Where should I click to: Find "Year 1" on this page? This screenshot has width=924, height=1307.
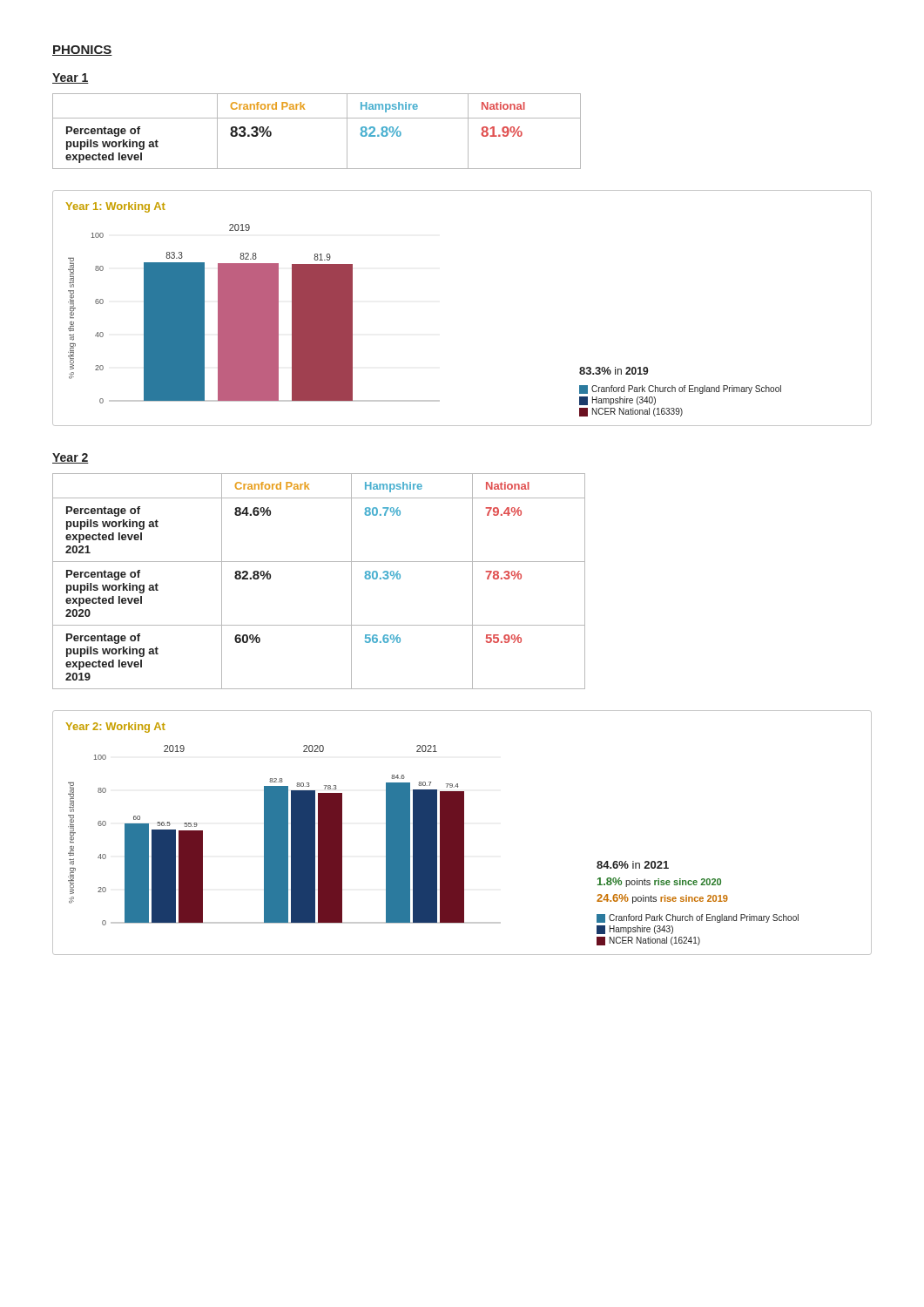click(x=70, y=78)
